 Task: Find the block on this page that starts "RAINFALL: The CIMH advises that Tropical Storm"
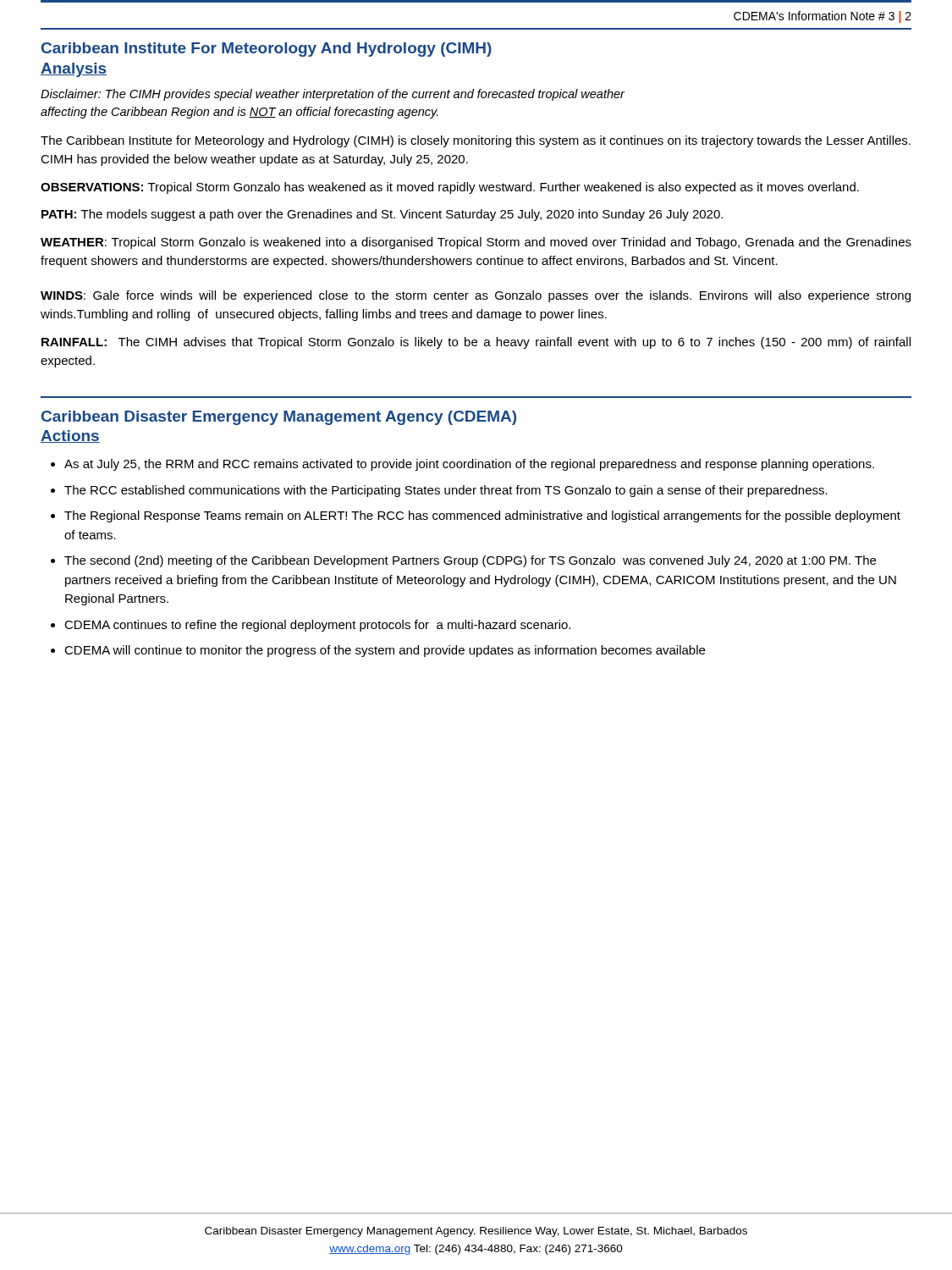[476, 351]
